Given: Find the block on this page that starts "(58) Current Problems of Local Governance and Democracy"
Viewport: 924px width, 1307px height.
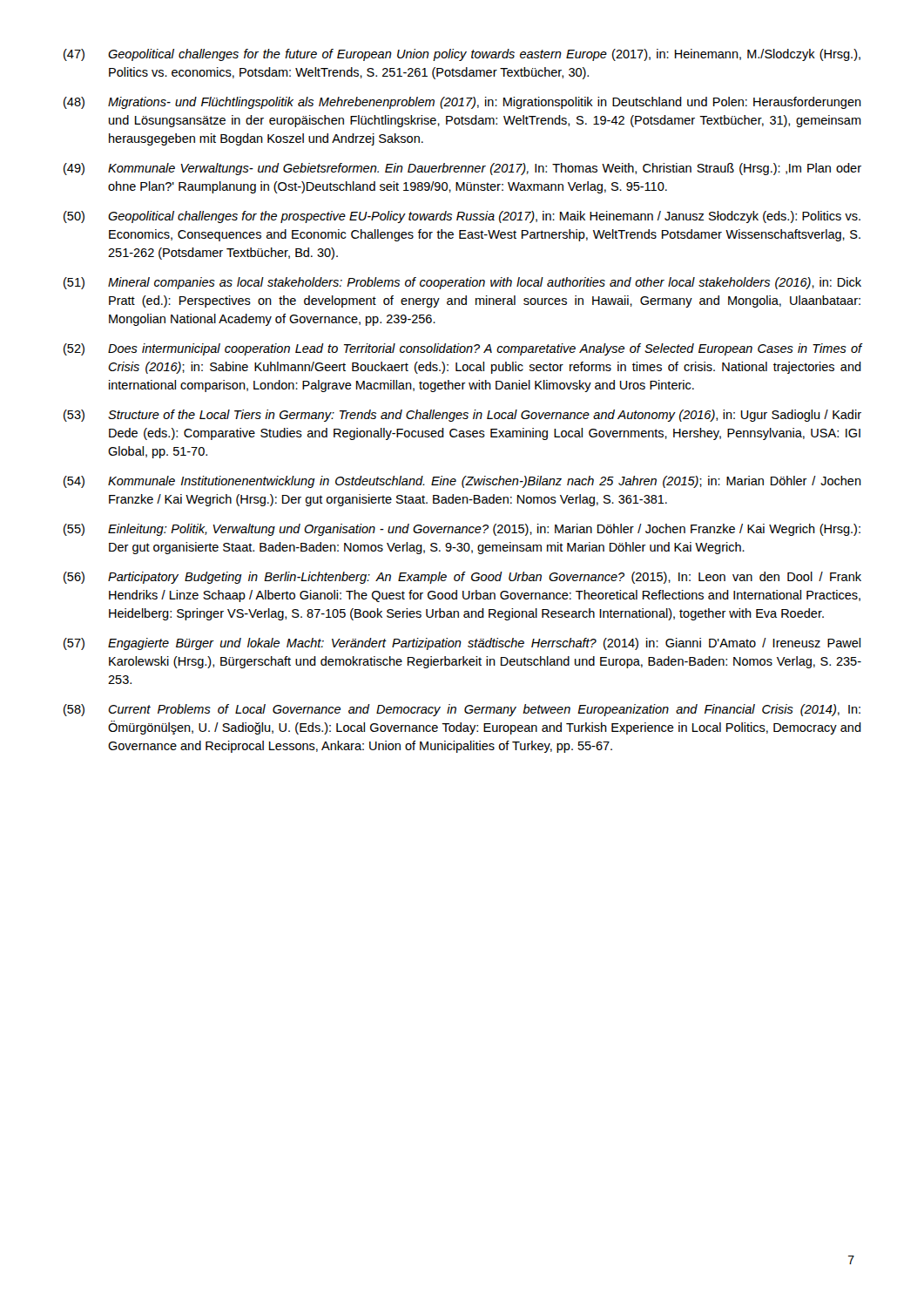Looking at the screenshot, I should [462, 728].
